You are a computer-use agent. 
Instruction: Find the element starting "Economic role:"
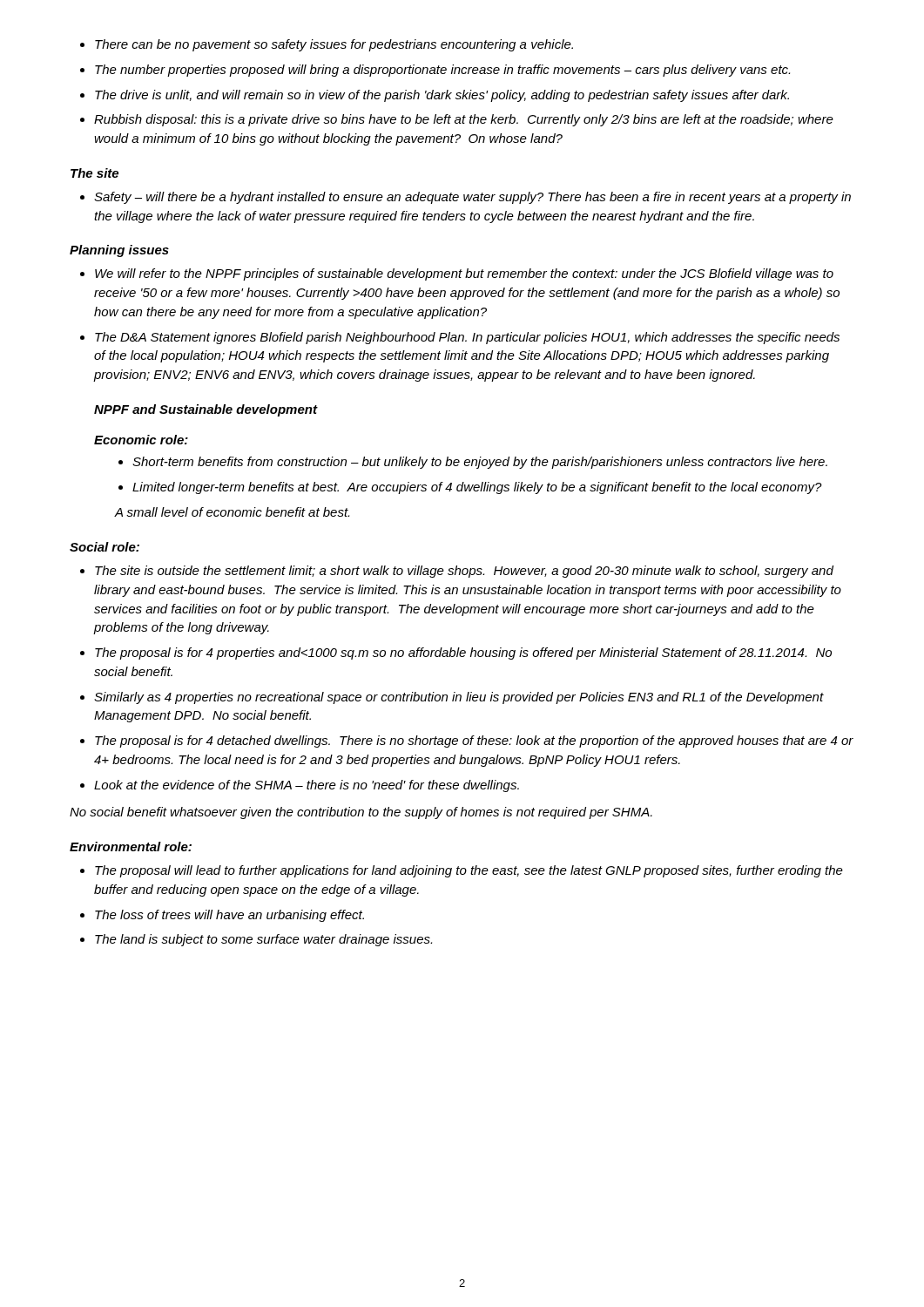click(x=141, y=439)
